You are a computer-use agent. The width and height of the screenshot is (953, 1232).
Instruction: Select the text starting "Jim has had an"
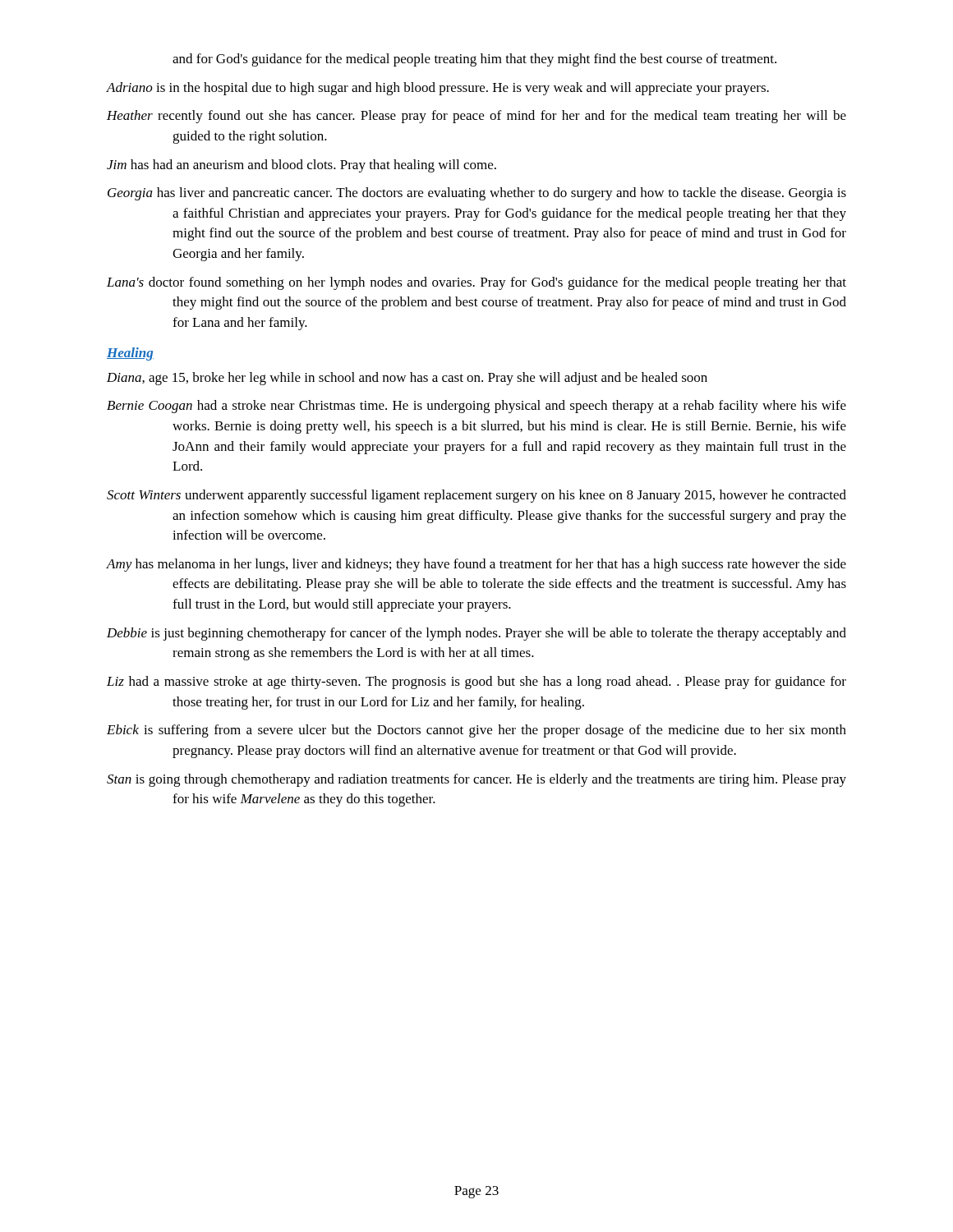(x=302, y=164)
